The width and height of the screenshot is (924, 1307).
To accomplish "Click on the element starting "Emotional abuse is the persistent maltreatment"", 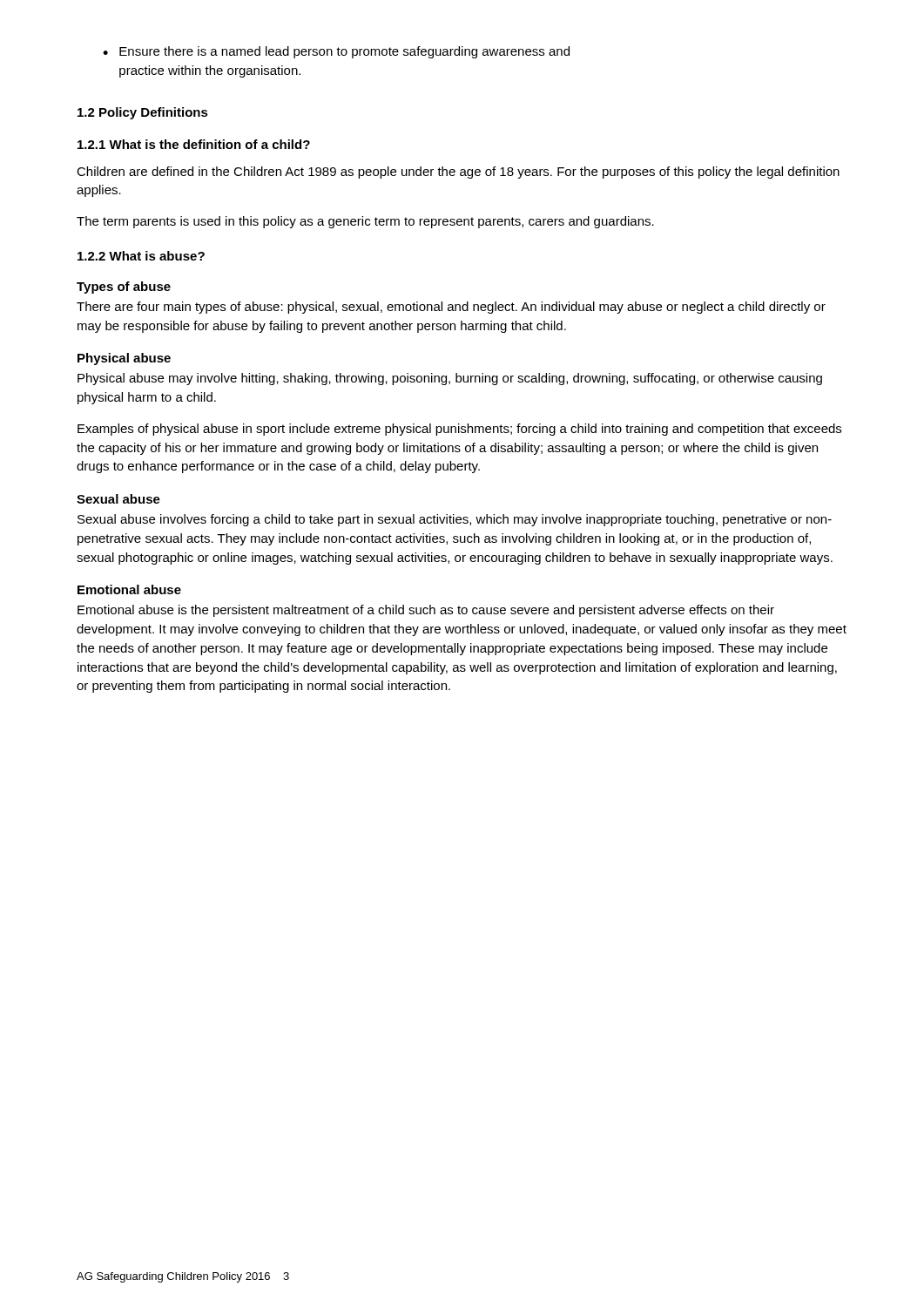I will tap(461, 648).
